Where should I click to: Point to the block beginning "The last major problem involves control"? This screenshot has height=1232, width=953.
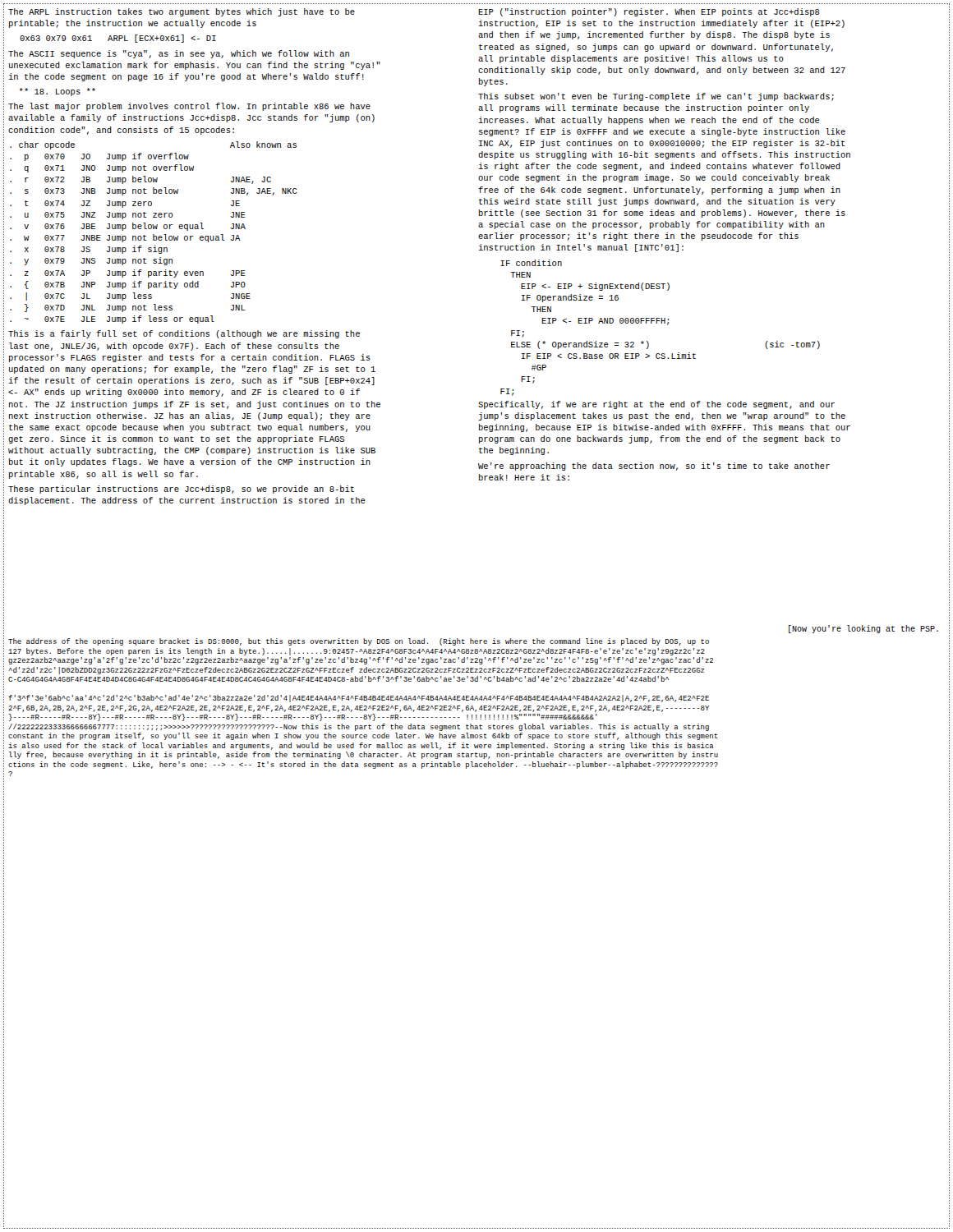coord(192,119)
